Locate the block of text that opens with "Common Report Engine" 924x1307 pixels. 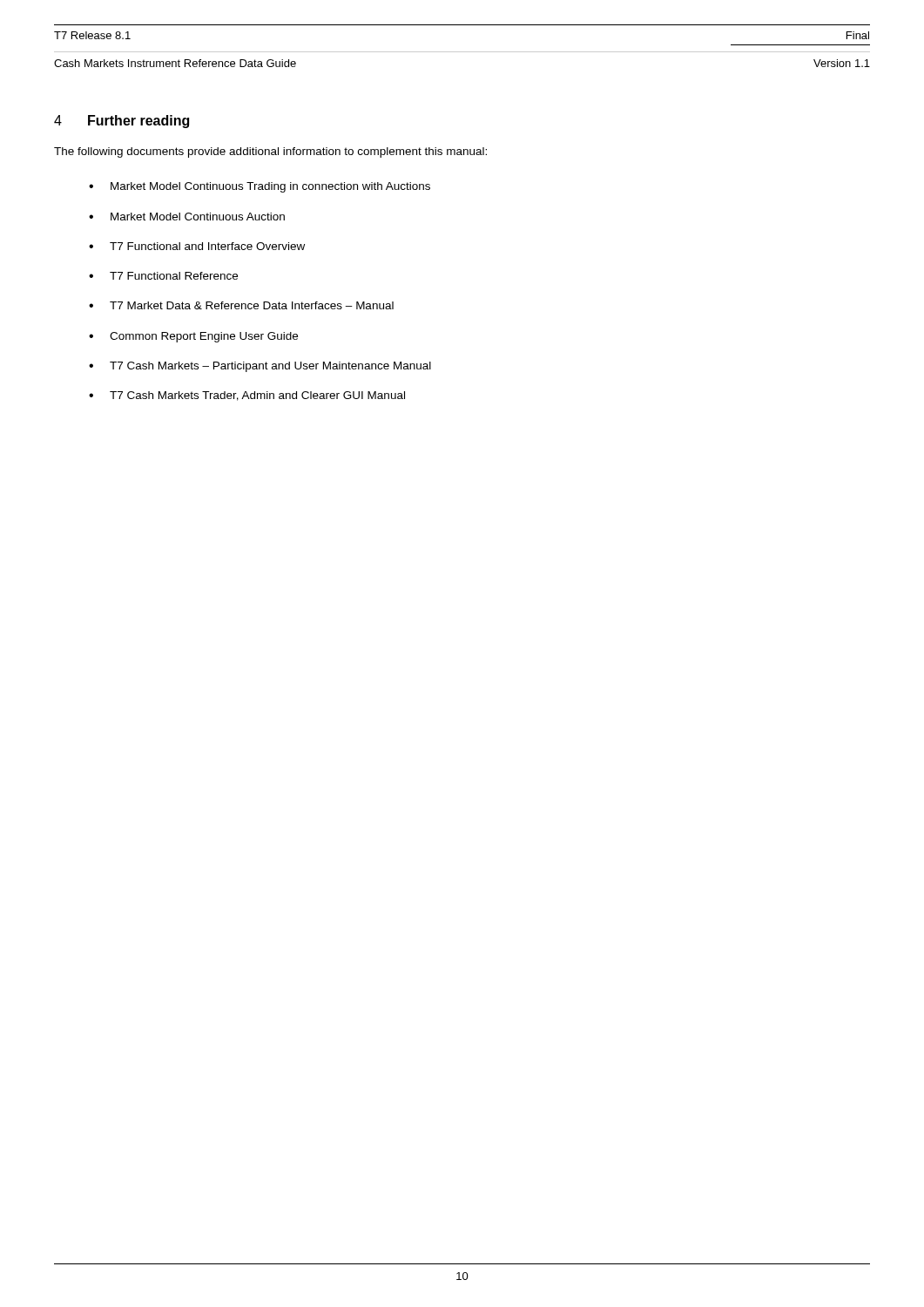[x=204, y=336]
